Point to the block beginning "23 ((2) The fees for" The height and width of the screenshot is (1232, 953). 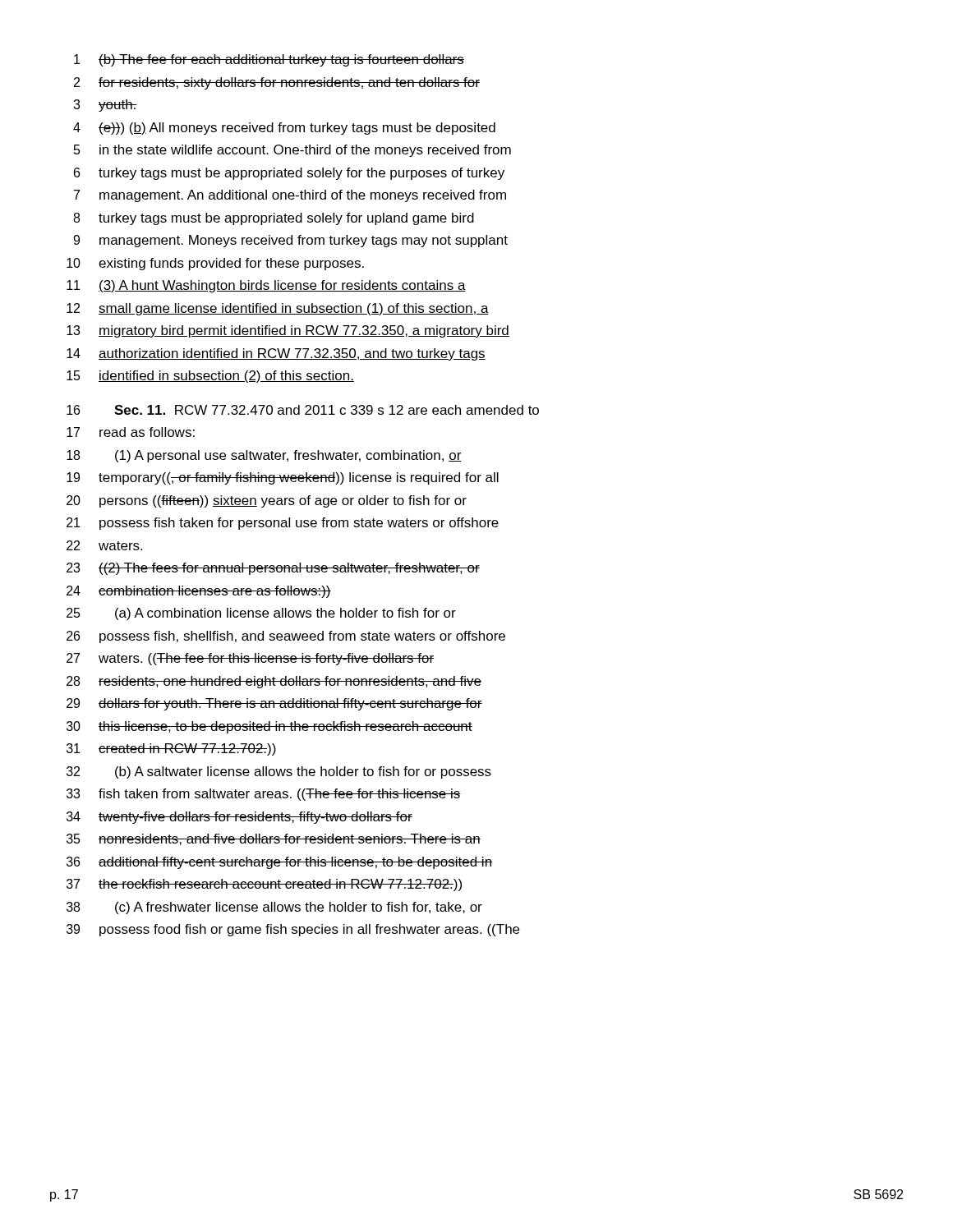460,568
